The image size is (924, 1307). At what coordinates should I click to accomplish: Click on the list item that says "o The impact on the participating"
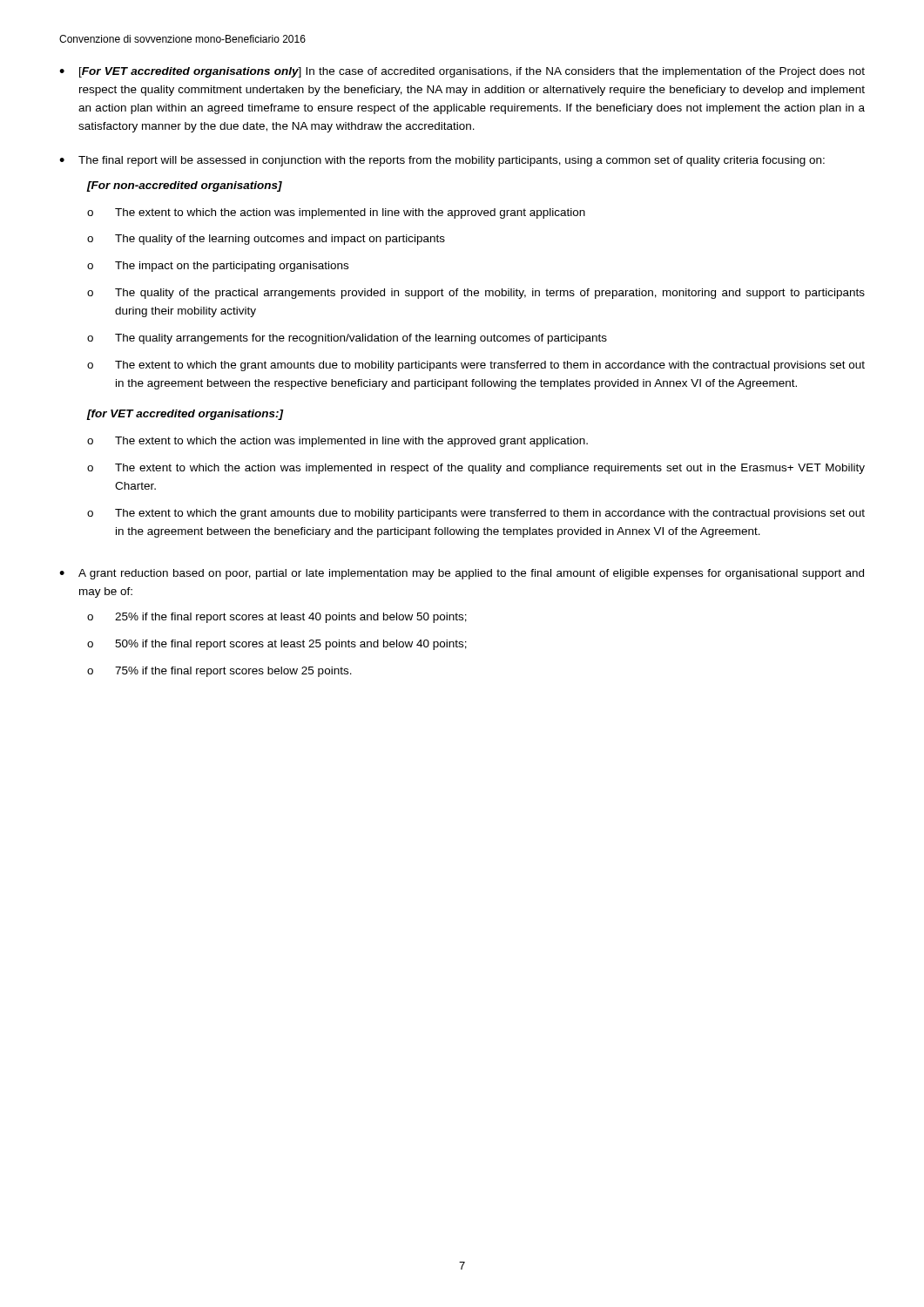coord(218,267)
